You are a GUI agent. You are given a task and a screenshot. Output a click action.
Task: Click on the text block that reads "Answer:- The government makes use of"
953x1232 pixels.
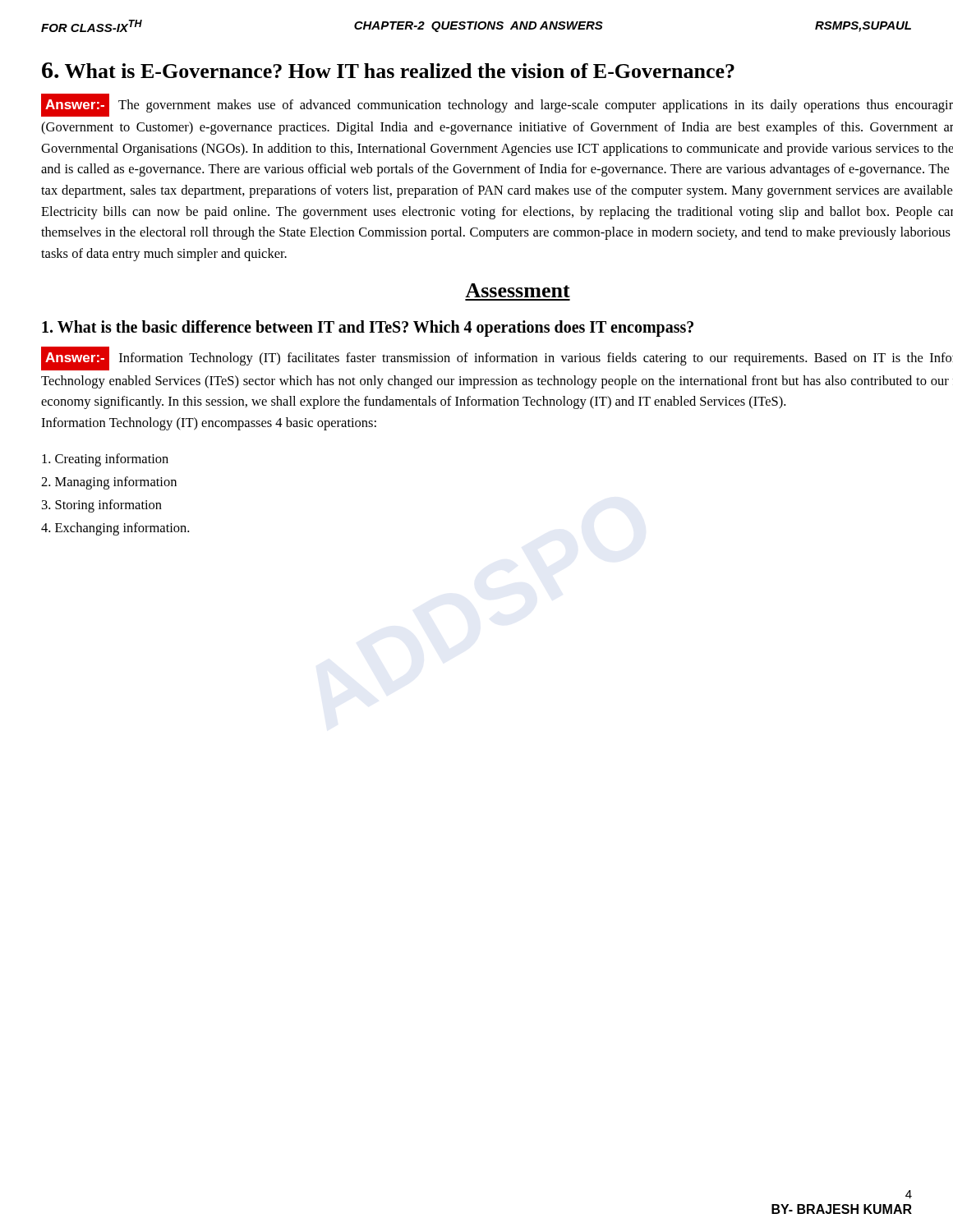pyautogui.click(x=497, y=177)
